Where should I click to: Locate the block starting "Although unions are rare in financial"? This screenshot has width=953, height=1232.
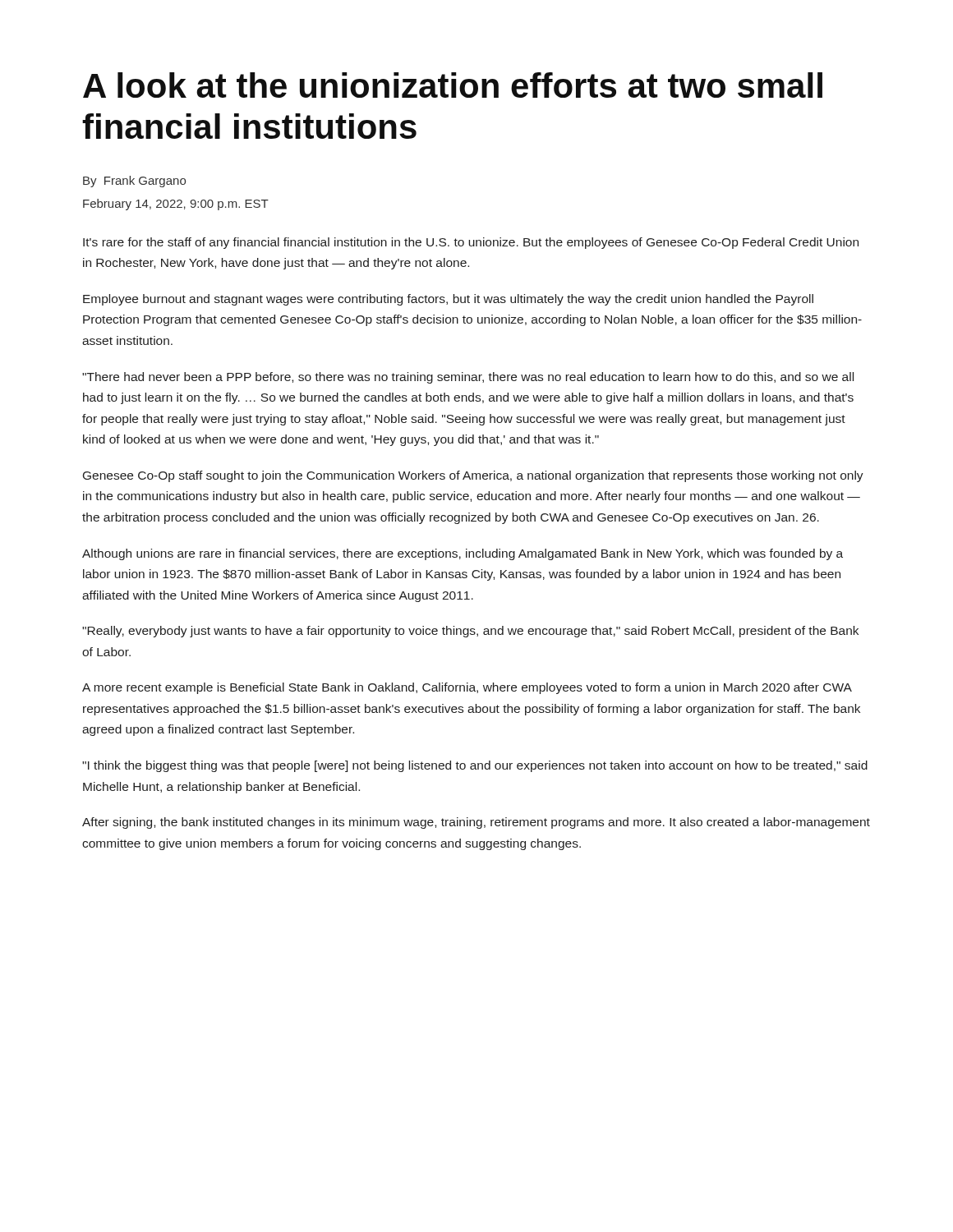point(463,574)
